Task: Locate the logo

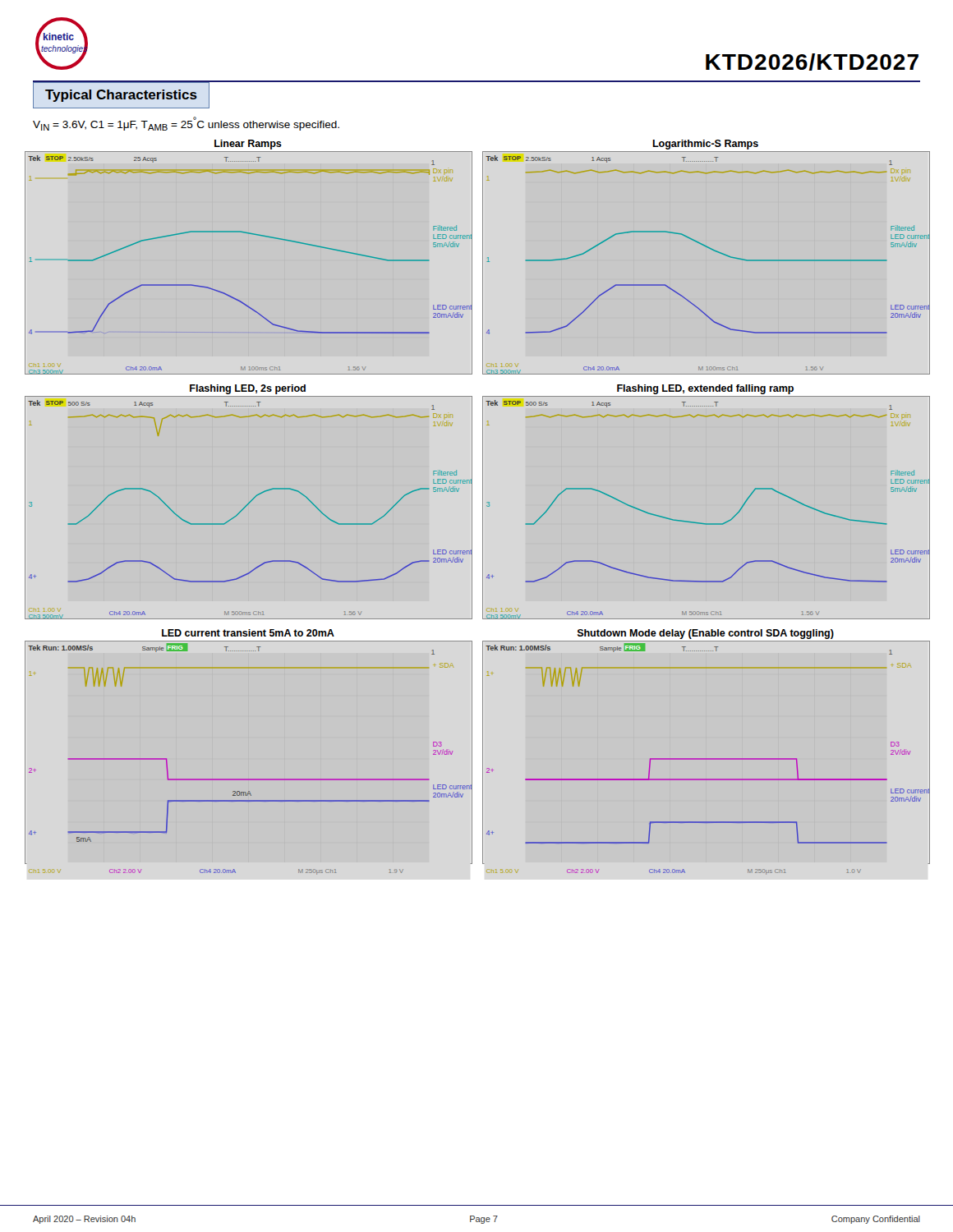Action: (x=86, y=45)
